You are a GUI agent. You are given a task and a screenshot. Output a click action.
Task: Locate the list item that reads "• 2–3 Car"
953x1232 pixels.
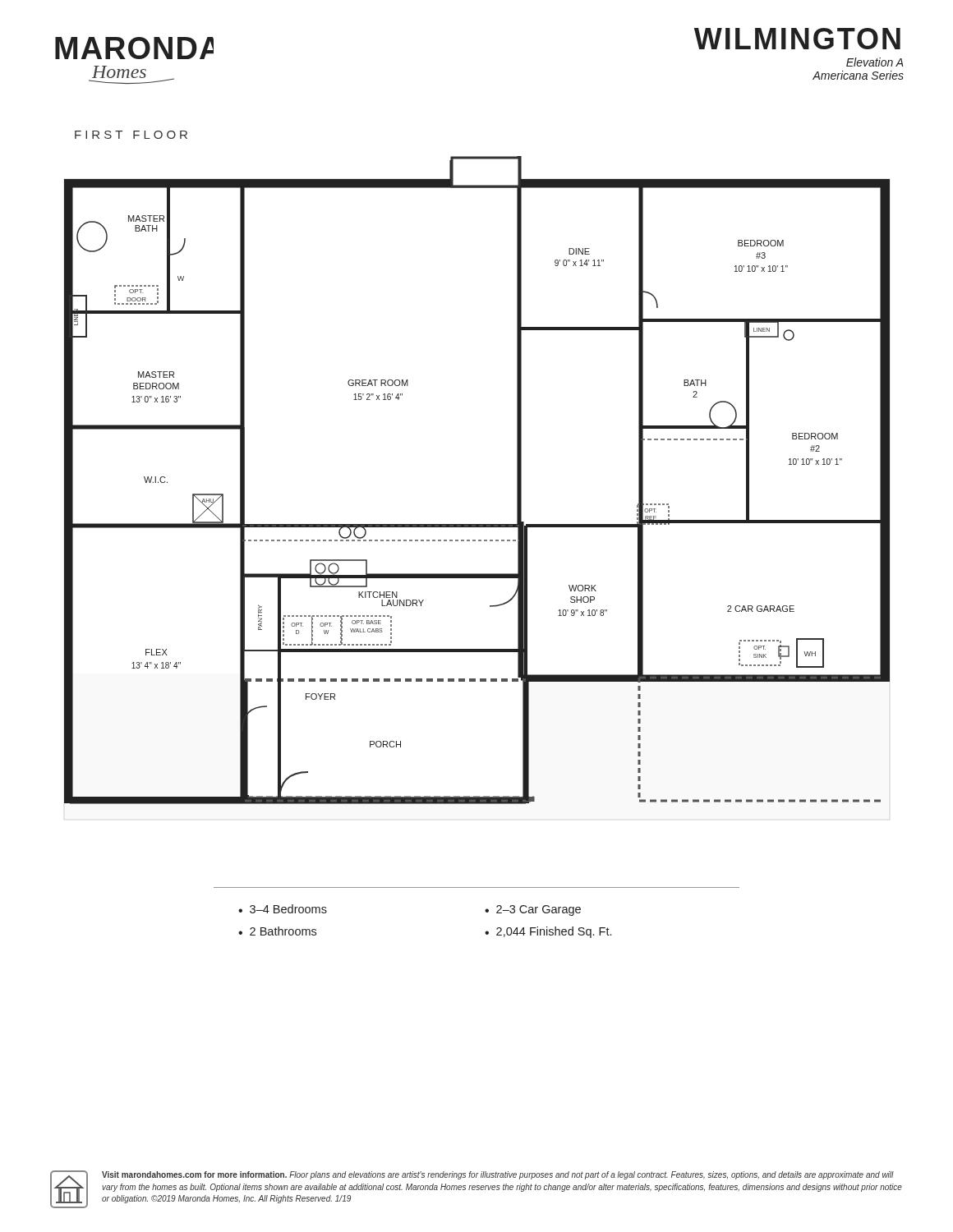tap(533, 911)
